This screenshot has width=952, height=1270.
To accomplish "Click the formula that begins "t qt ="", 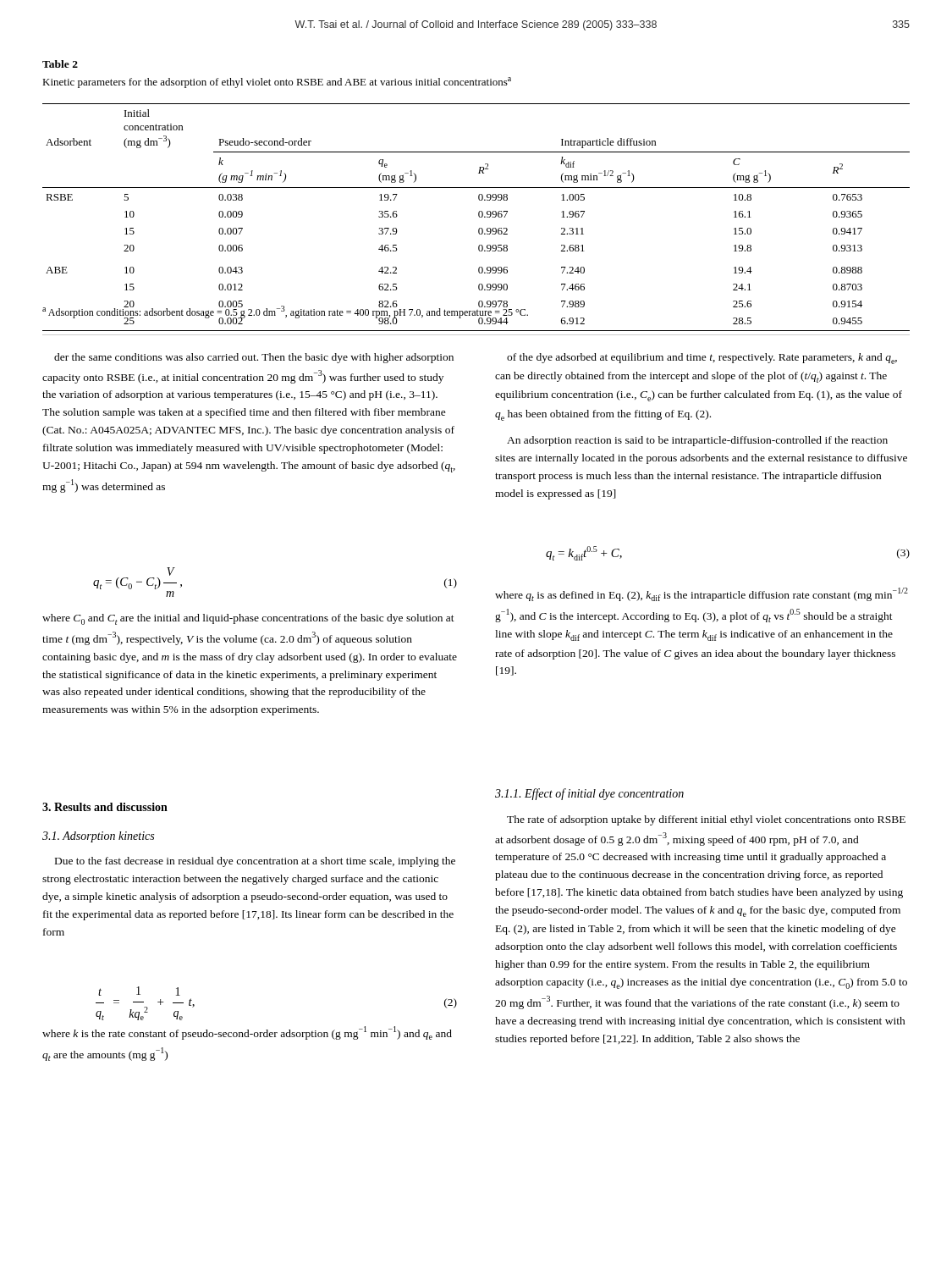I will (139, 991).
